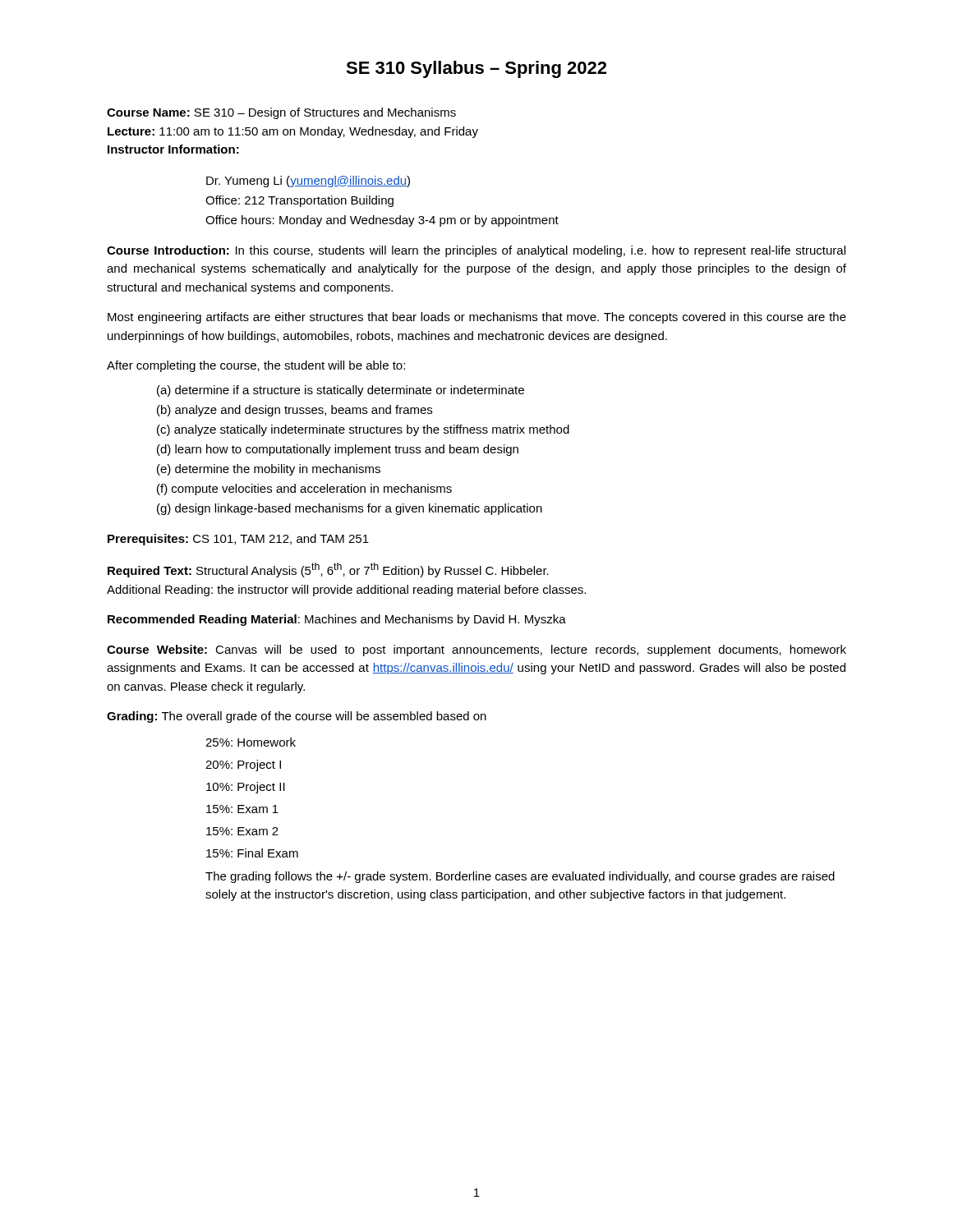Navigate to the block starting "Required Text: Structural"
The width and height of the screenshot is (953, 1232).
pos(476,579)
